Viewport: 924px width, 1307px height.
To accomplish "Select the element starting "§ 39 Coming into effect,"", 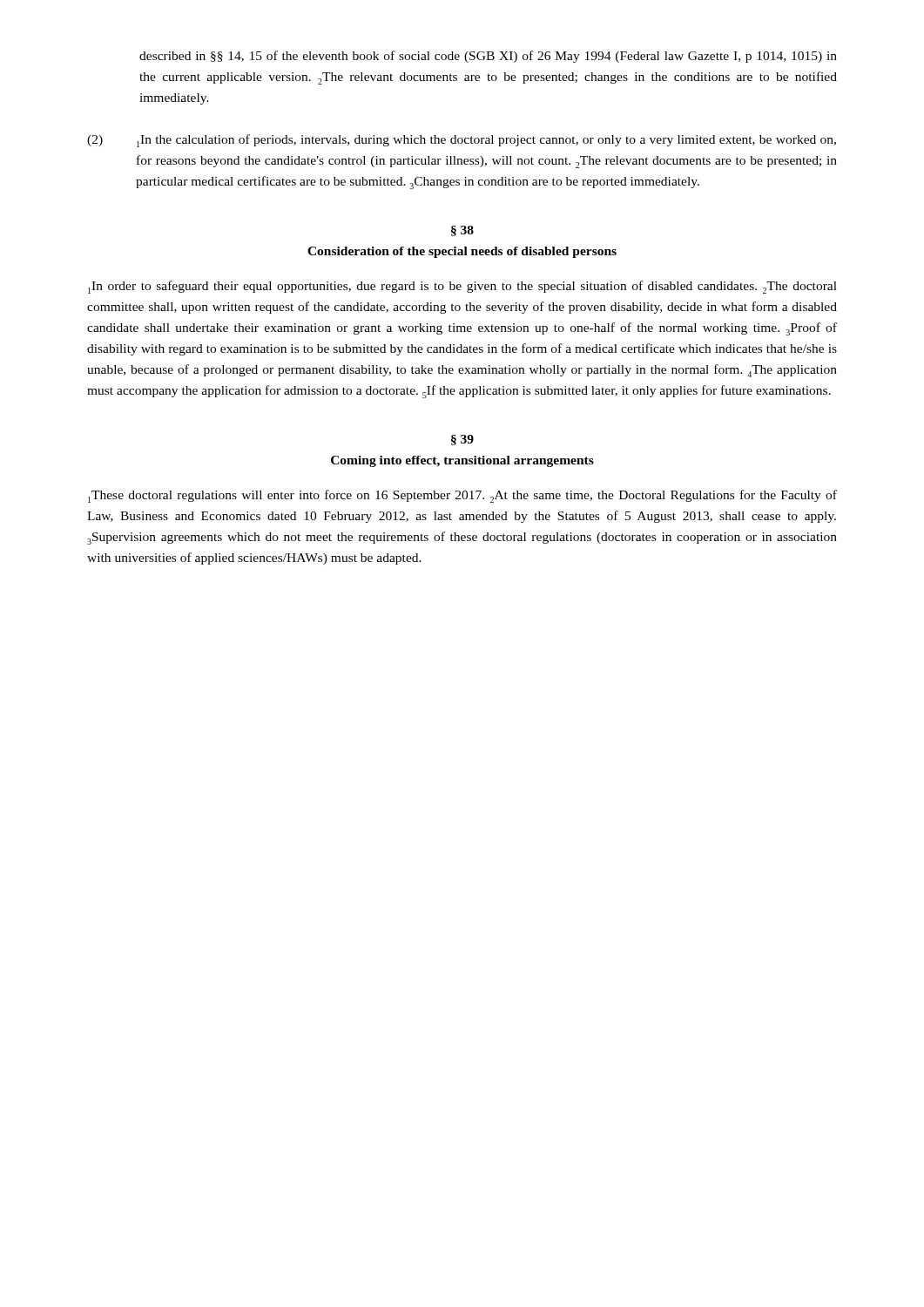I will click(462, 450).
